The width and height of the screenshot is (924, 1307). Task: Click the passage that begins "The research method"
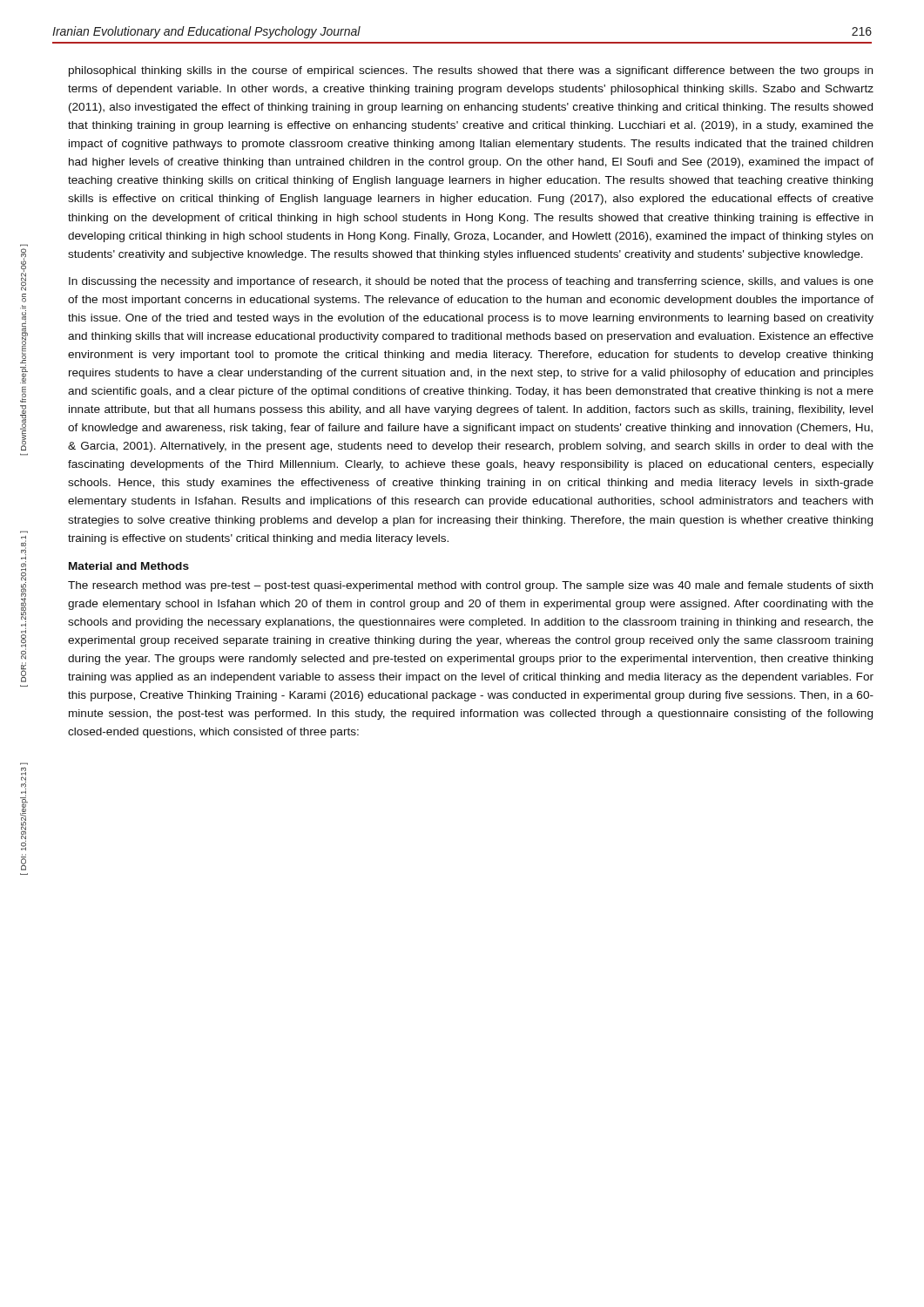471,658
